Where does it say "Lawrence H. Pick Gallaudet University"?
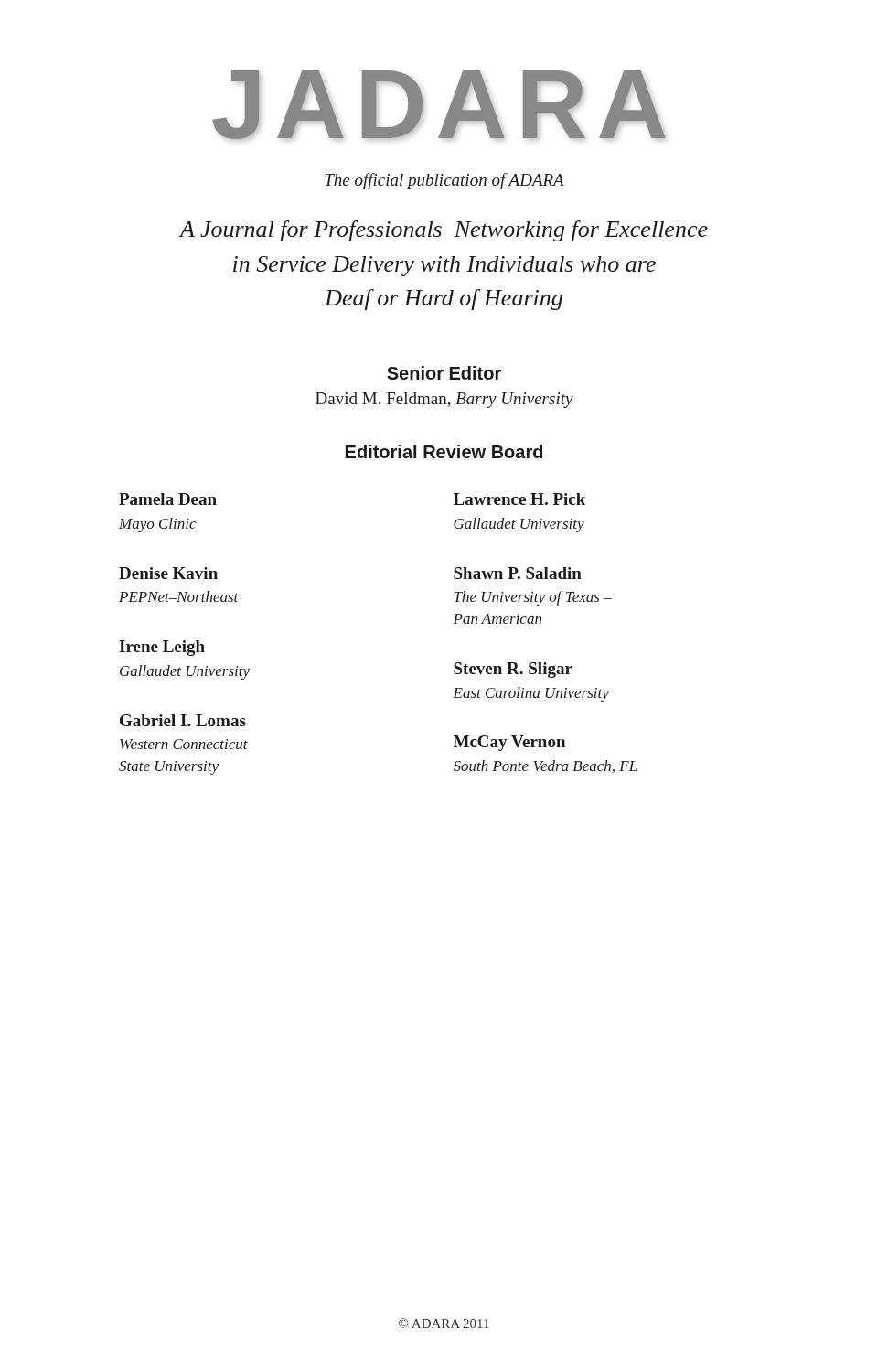This screenshot has width=888, height=1372. pos(519,499)
